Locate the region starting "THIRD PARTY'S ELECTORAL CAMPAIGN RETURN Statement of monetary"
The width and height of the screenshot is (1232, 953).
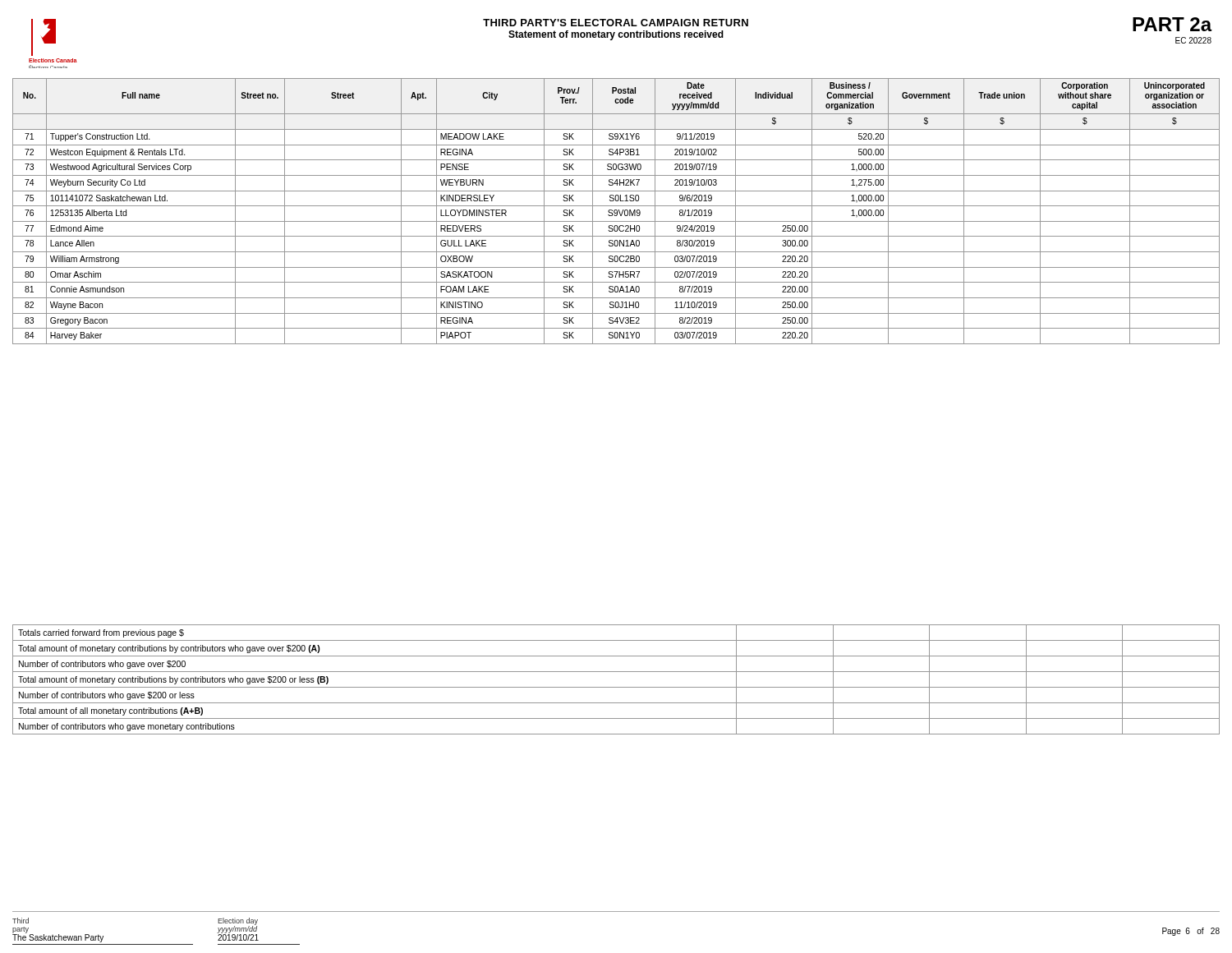tap(616, 28)
